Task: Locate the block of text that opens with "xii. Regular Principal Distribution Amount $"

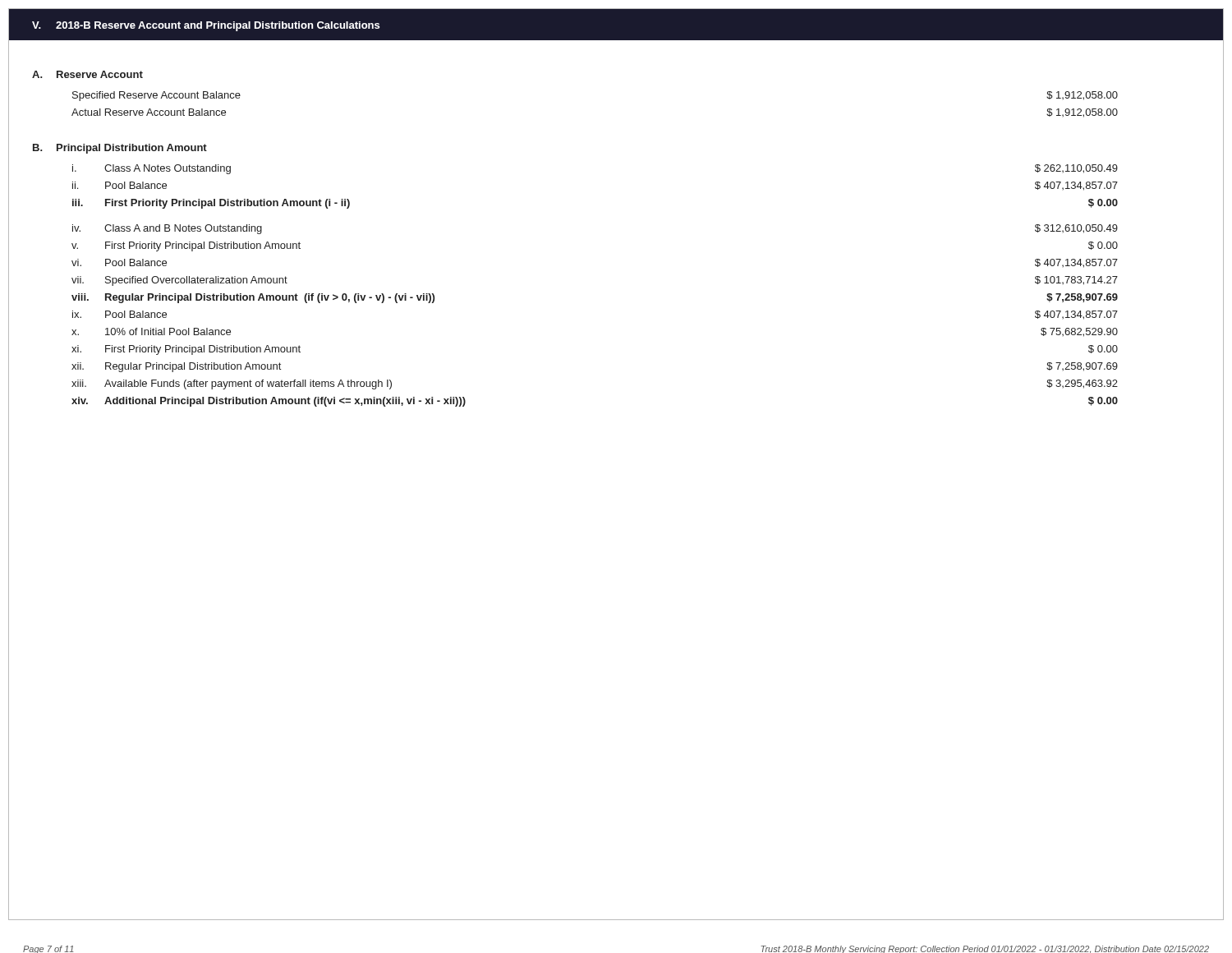Action: pos(193,368)
